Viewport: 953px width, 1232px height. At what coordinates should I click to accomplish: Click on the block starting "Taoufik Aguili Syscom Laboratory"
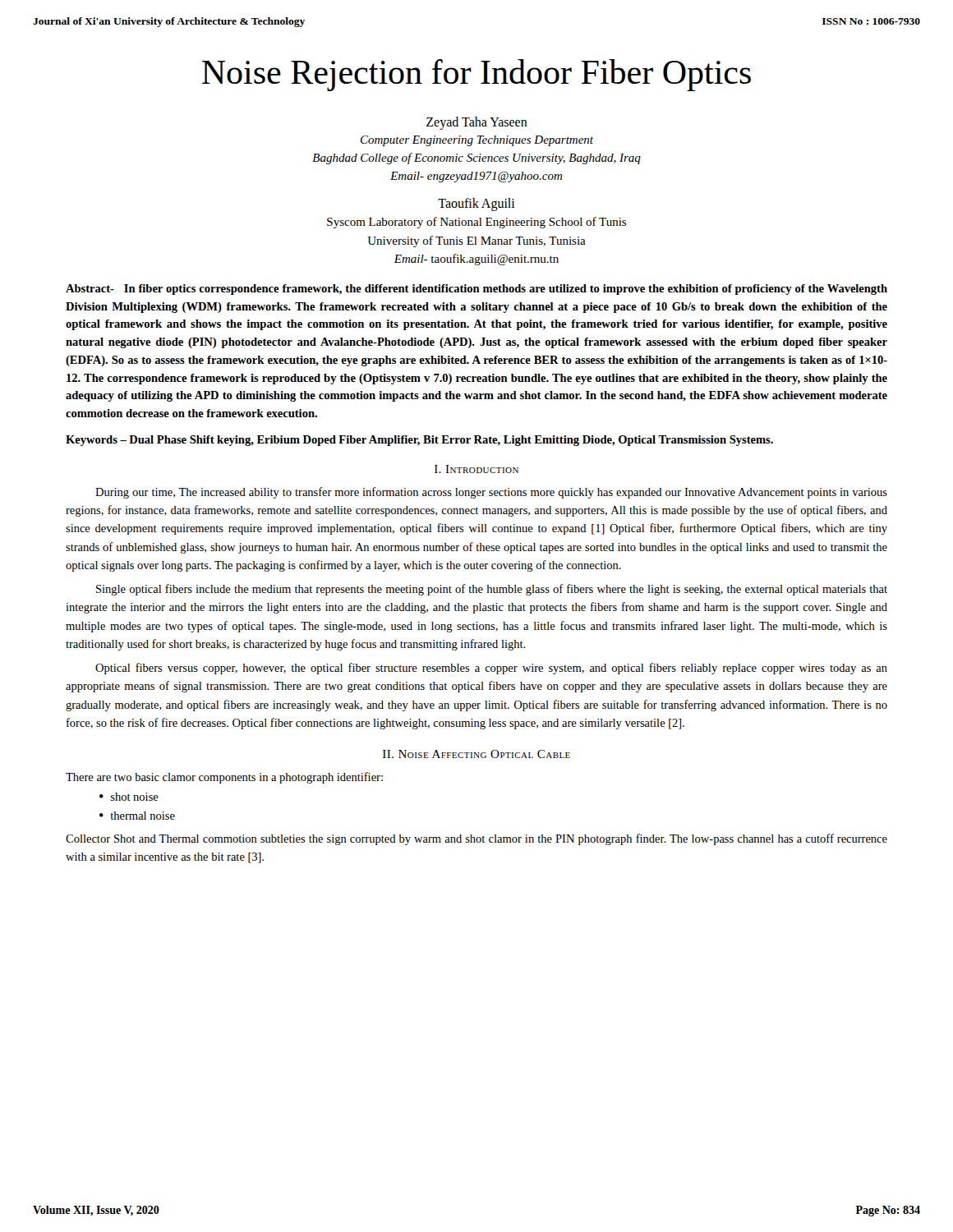(x=476, y=232)
